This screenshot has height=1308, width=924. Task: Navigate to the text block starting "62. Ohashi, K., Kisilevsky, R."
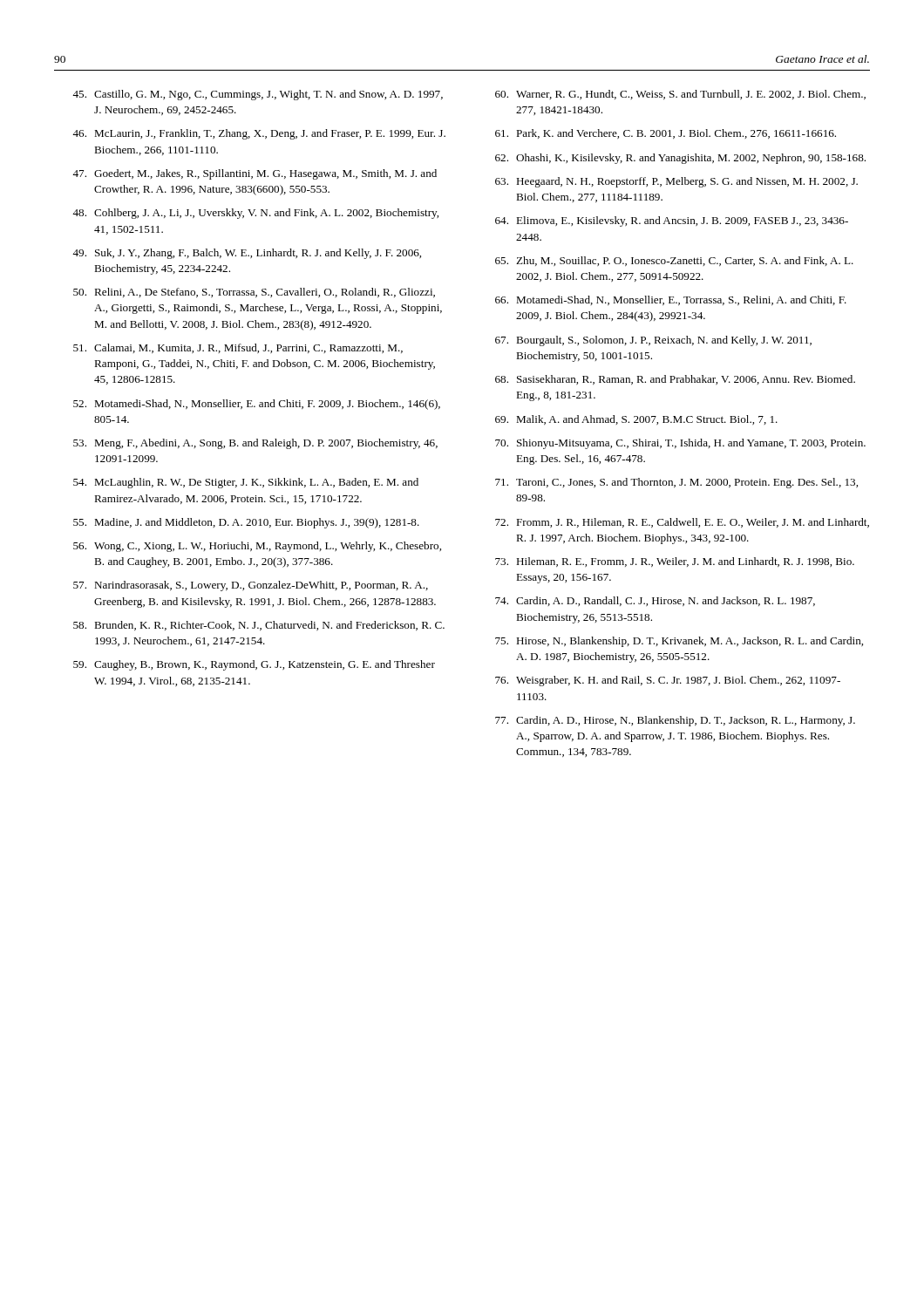[x=673, y=158]
